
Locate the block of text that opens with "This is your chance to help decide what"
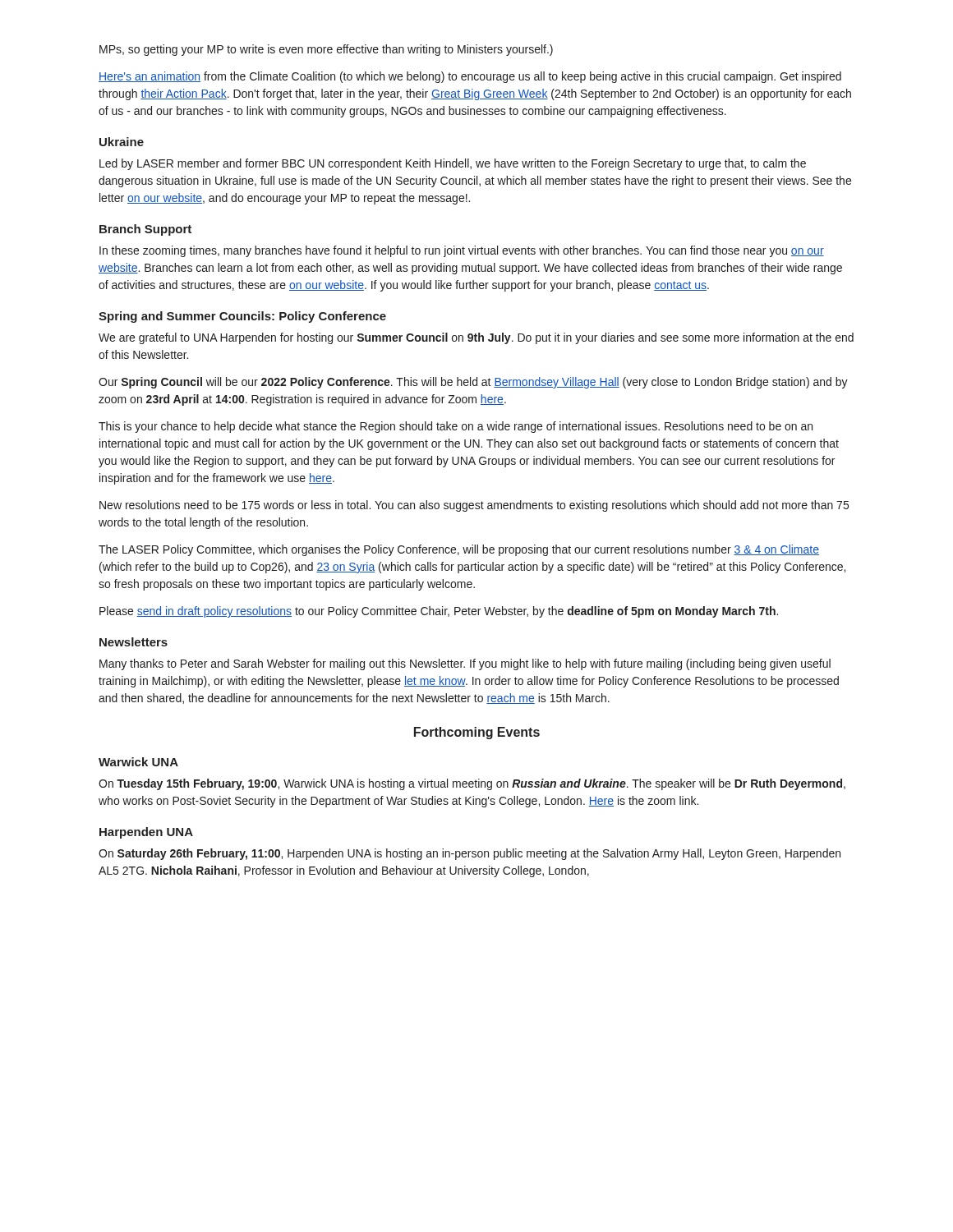pos(469,452)
